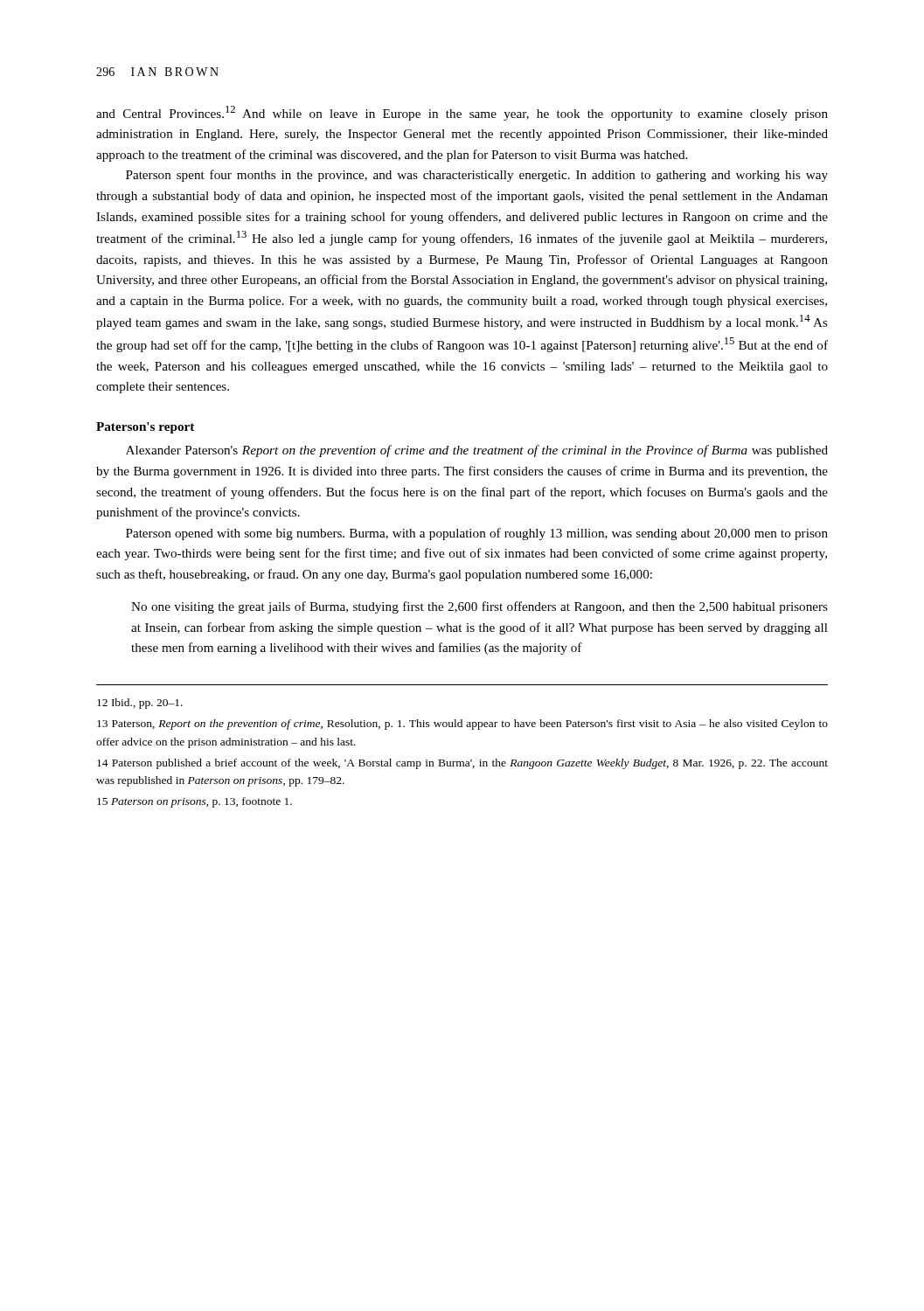
Task: Navigate to the text block starting "Paterson spent four months in the"
Action: [462, 281]
